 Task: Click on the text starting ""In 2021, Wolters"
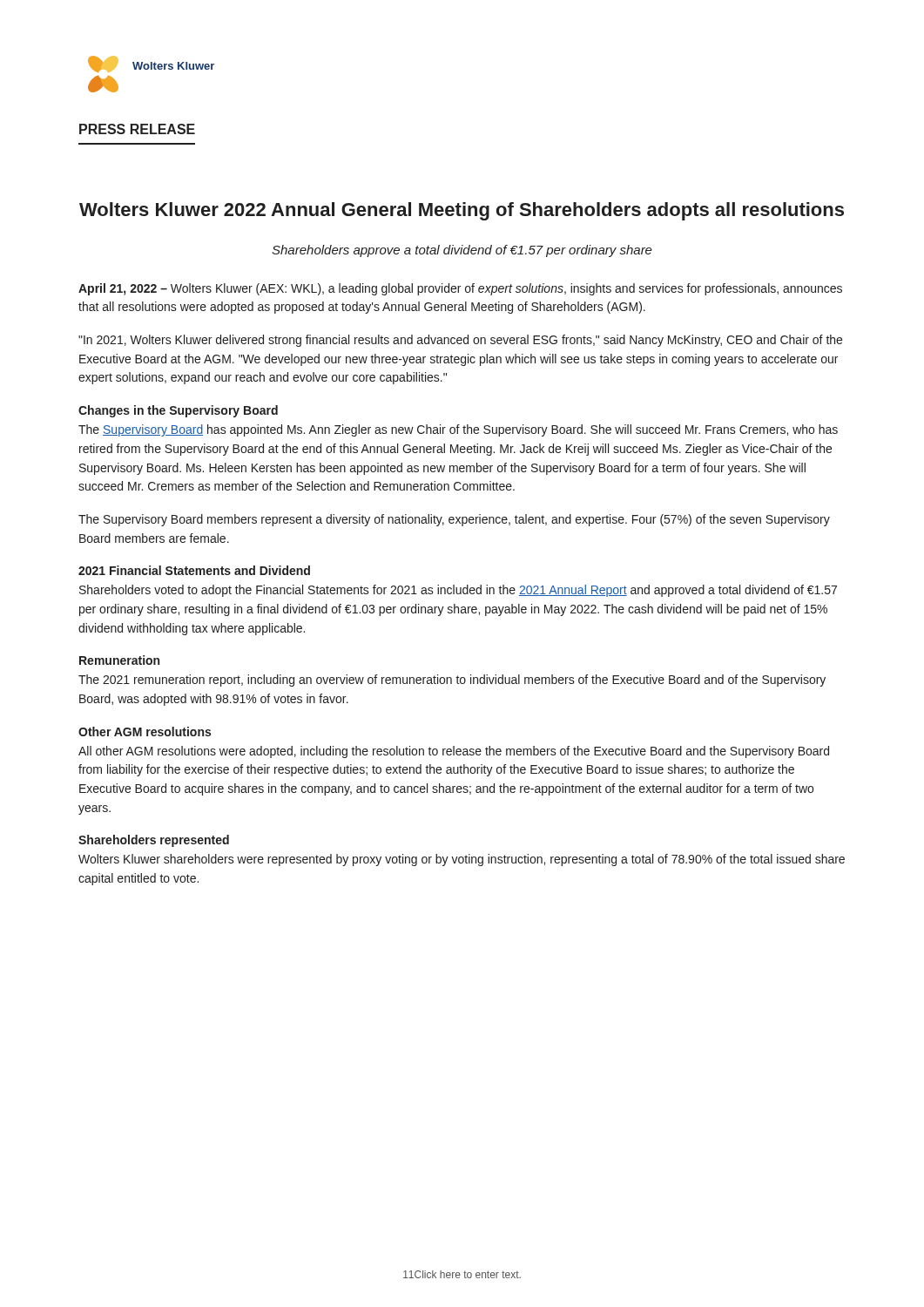click(461, 359)
